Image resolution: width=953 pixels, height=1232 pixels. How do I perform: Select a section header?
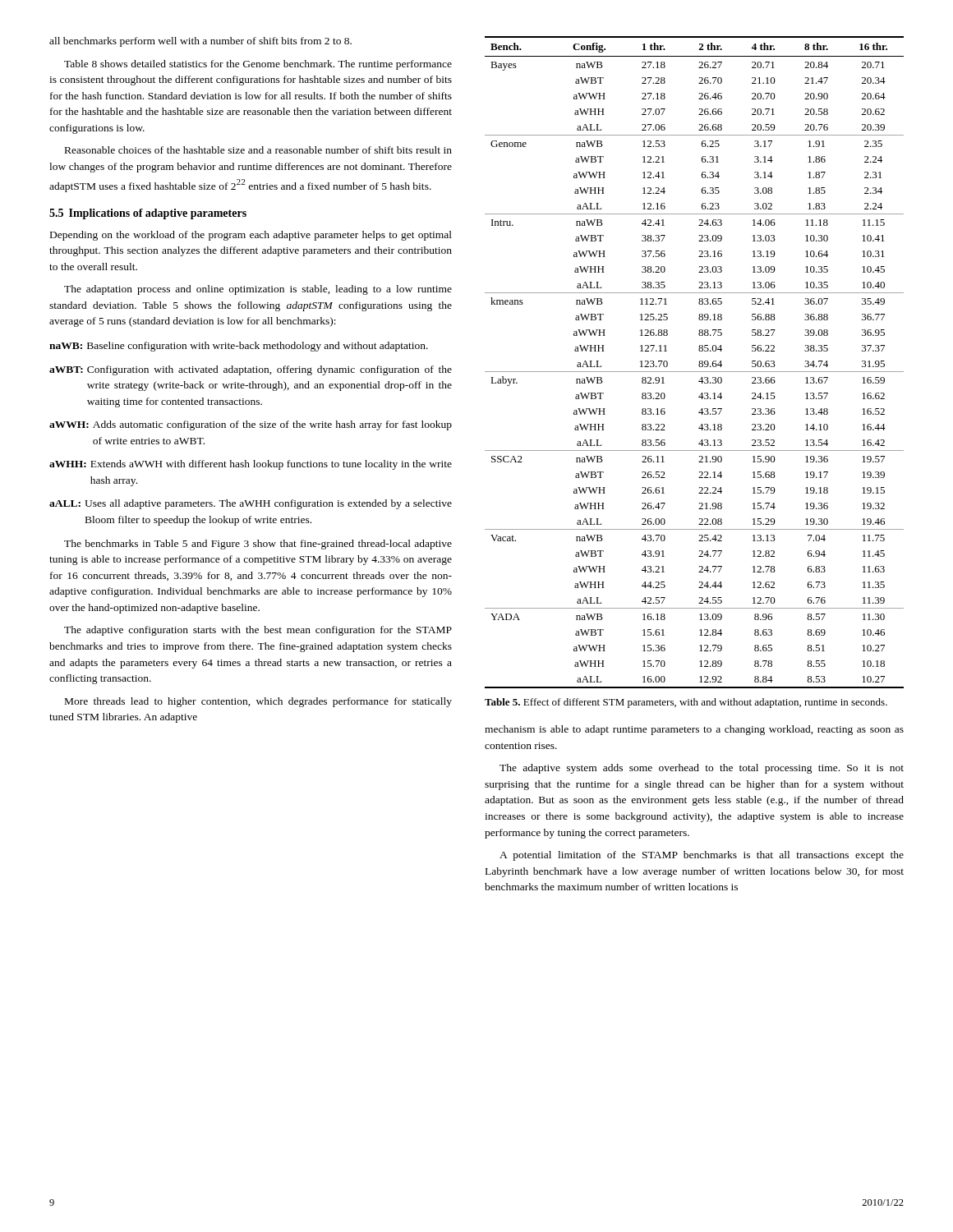pyautogui.click(x=148, y=213)
